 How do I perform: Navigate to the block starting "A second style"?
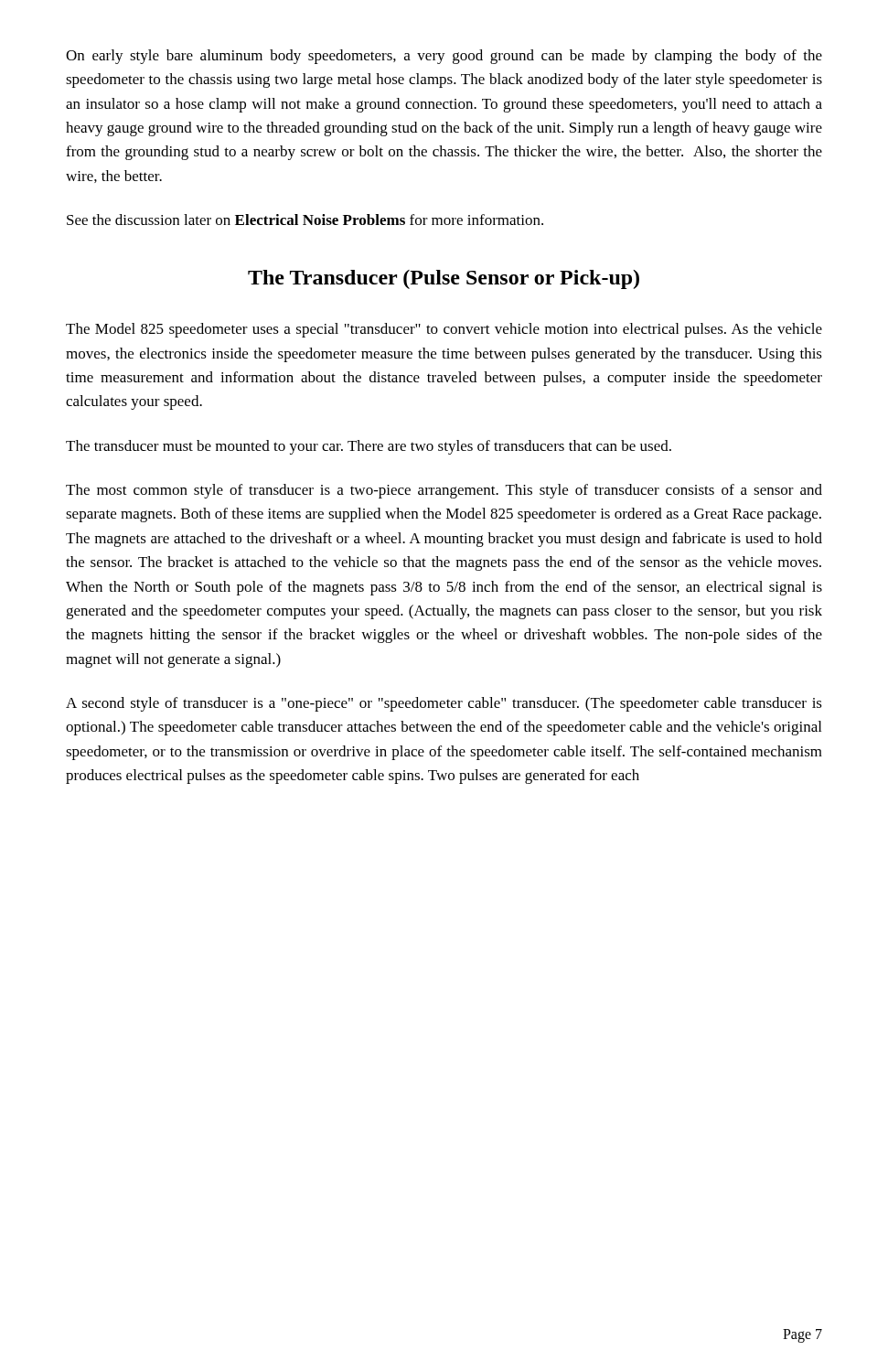pos(444,739)
